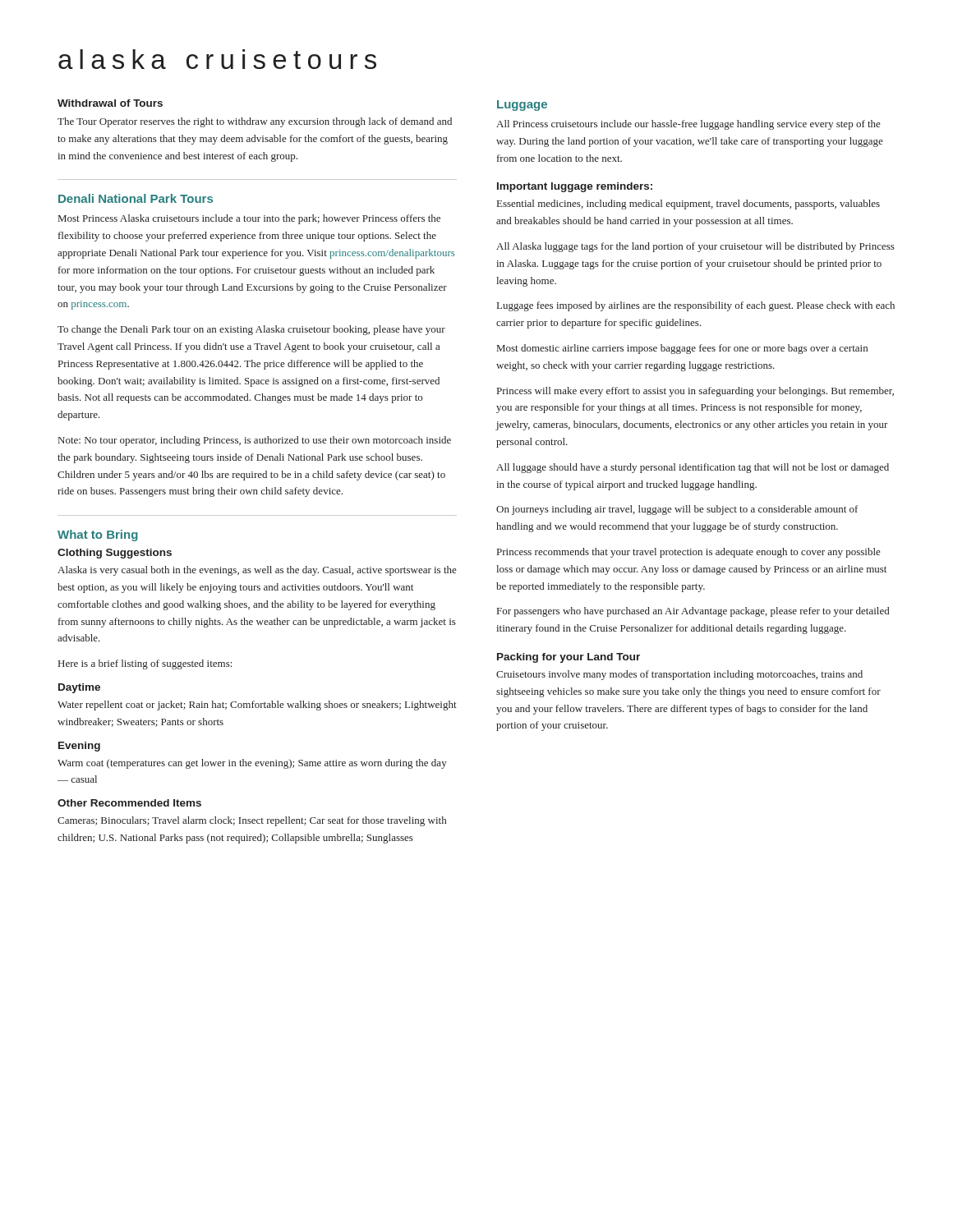Click the passage that begins "All Princess cruisetours include our hassle-free luggage handling"
953x1232 pixels.
click(690, 141)
